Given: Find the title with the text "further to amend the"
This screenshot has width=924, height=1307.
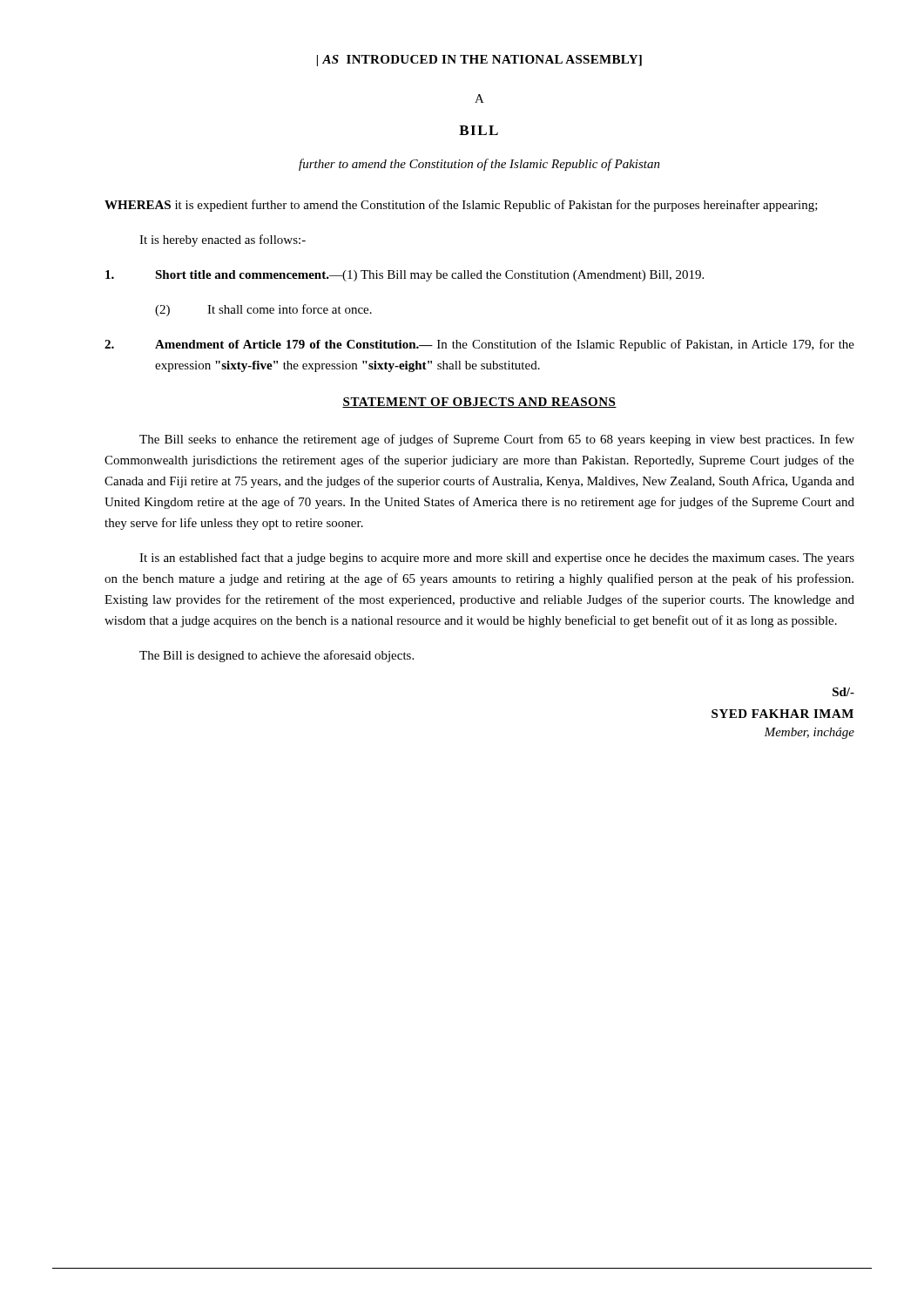Looking at the screenshot, I should [x=479, y=164].
